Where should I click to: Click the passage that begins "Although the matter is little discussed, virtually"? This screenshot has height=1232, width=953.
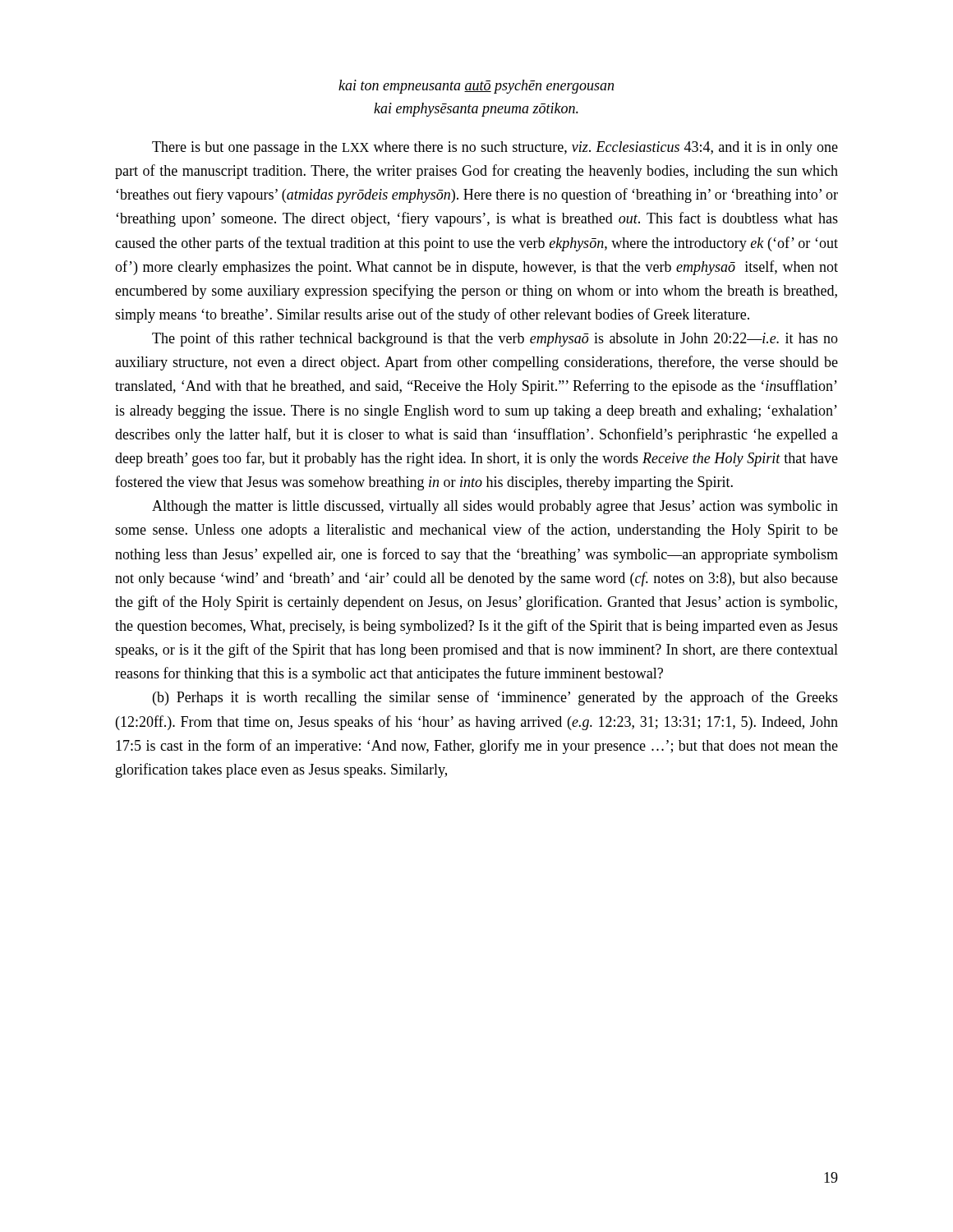pyautogui.click(x=476, y=590)
